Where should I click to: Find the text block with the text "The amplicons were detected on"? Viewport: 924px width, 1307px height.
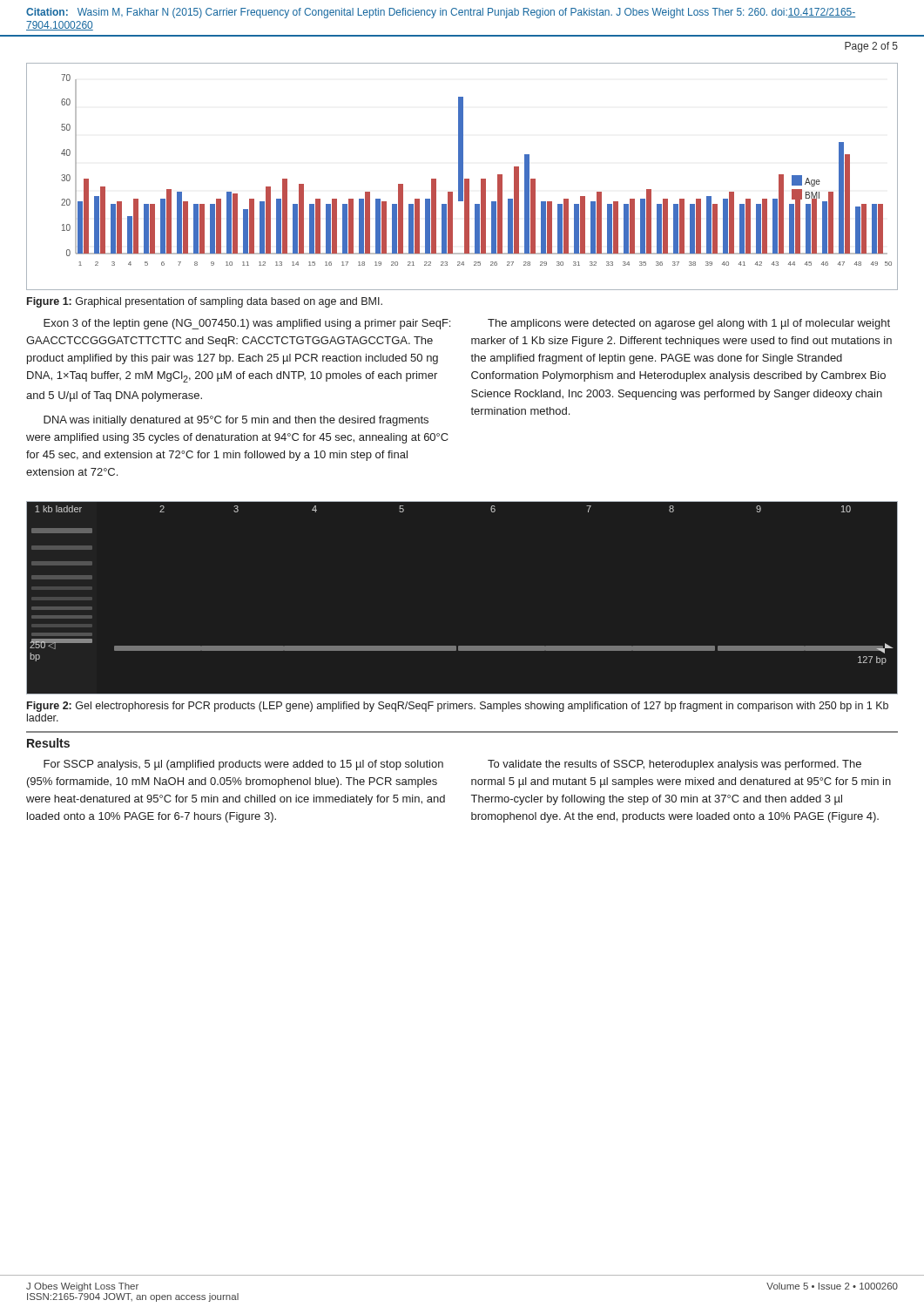point(684,367)
